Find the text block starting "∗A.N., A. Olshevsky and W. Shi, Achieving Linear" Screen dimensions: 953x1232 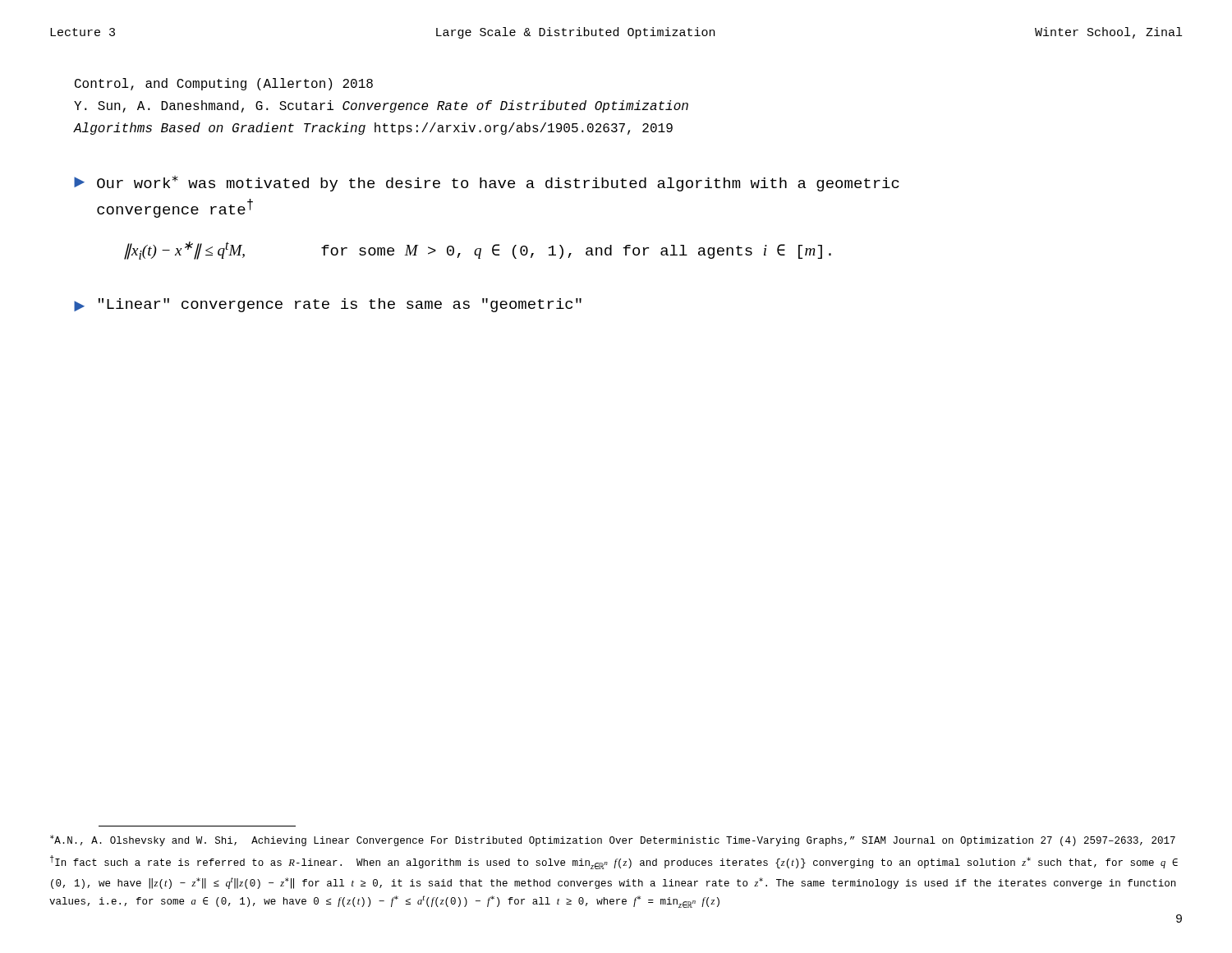612,840
